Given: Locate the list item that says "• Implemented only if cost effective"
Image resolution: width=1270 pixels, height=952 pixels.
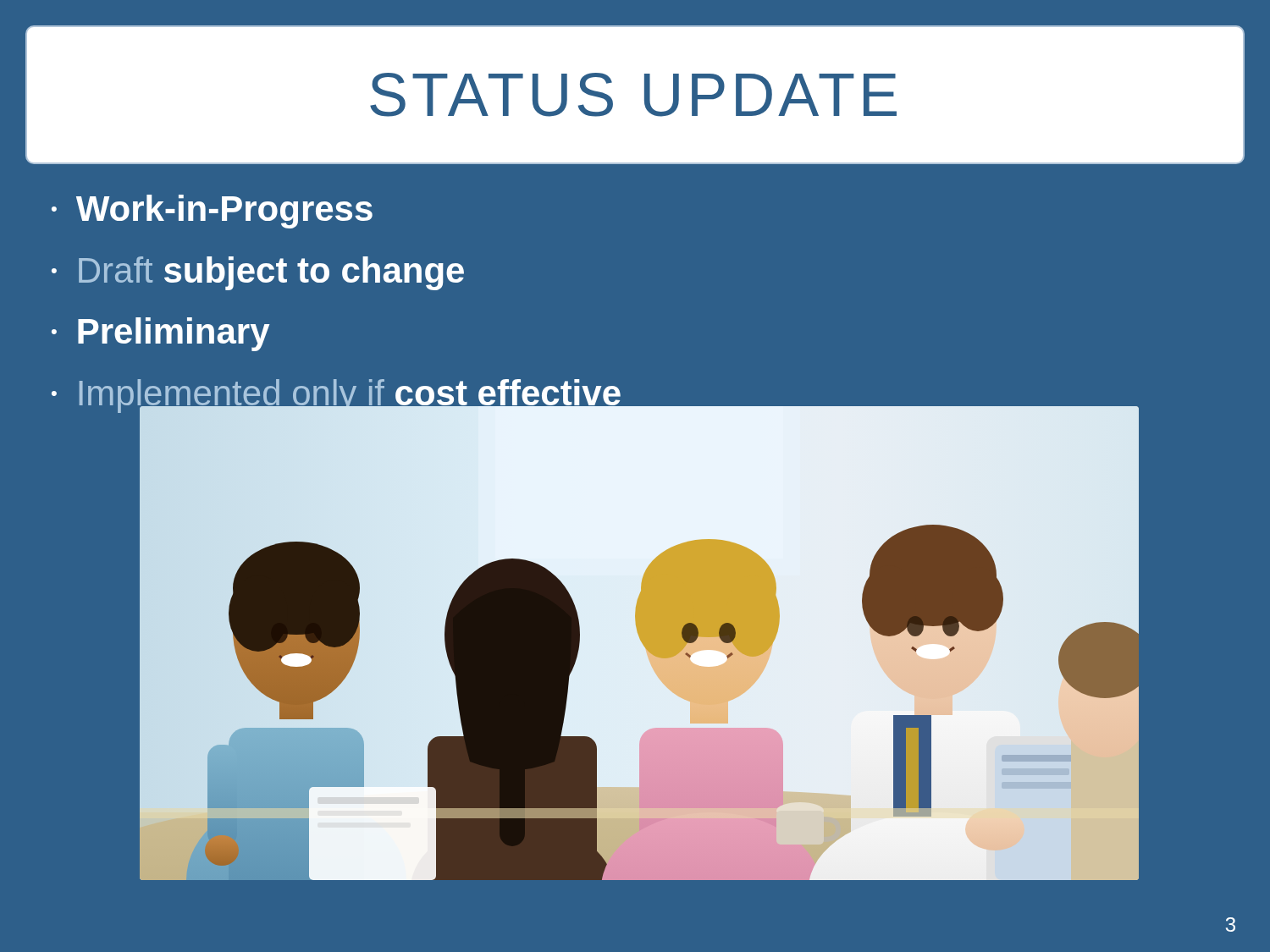Looking at the screenshot, I should [x=336, y=394].
